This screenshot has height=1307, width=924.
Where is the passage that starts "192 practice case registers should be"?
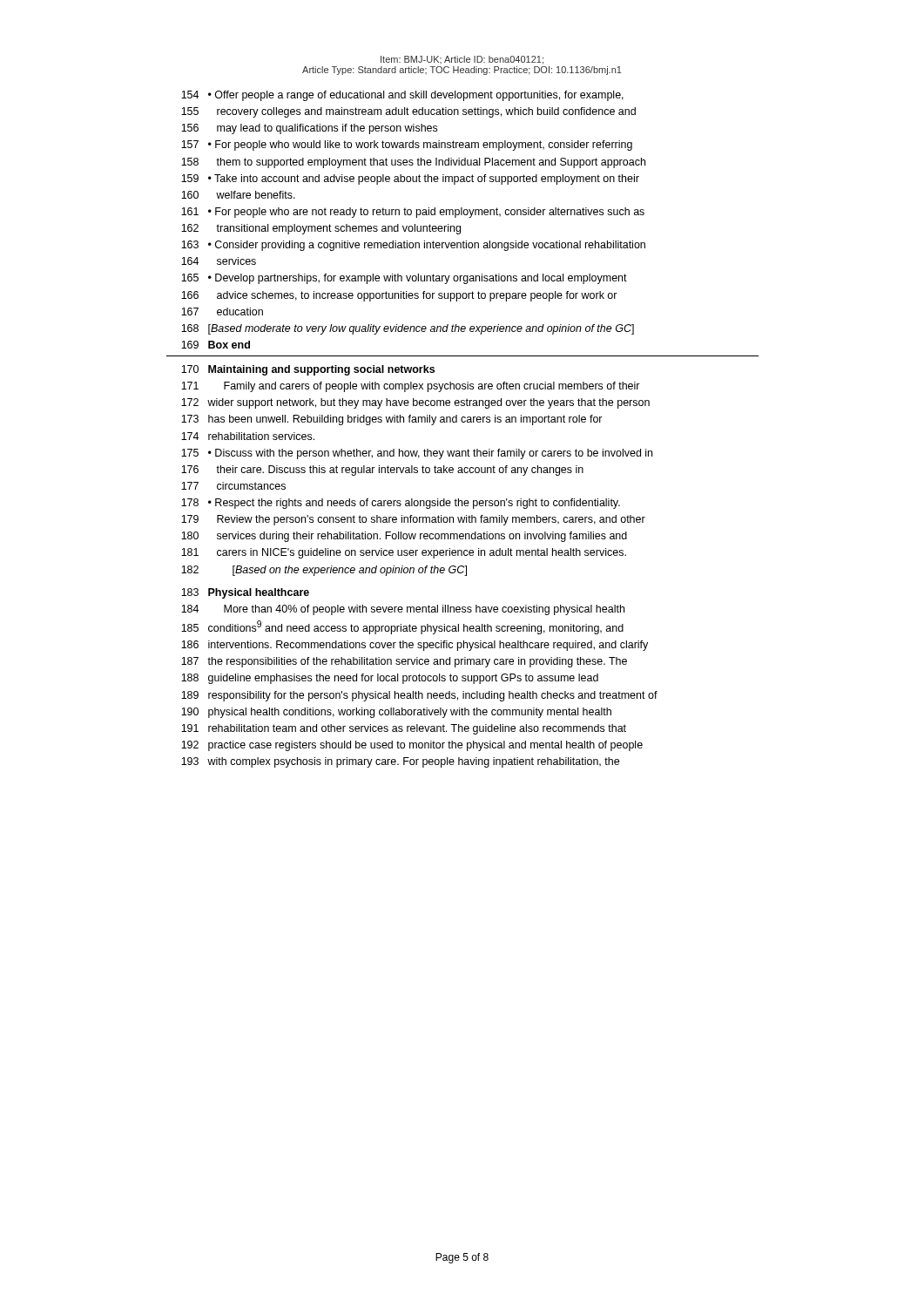(462, 745)
